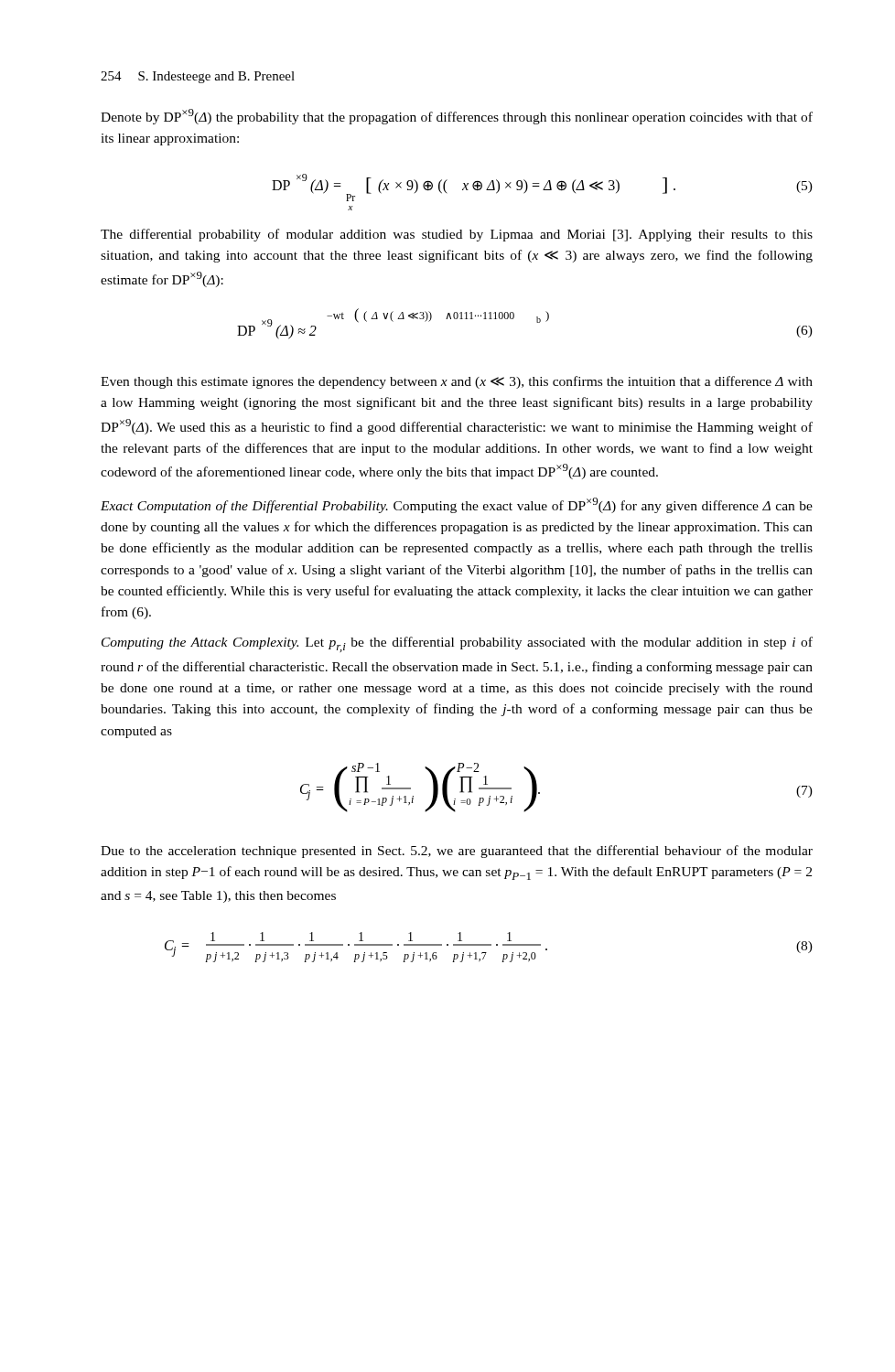Locate the region starting "The differential probability of modular addition was studied"

457,257
